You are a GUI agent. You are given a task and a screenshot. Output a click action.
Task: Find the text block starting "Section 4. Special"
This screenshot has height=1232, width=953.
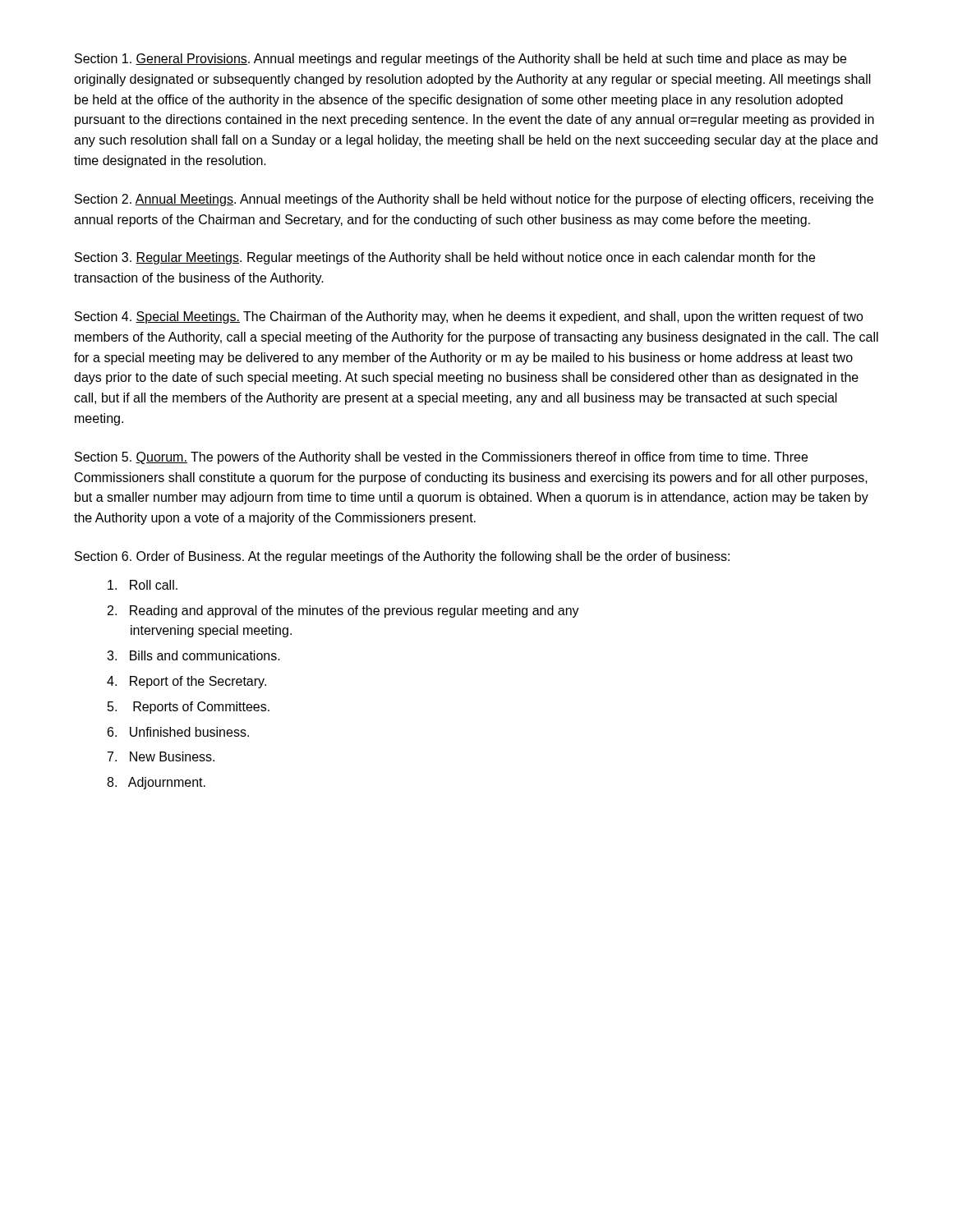pos(476,368)
